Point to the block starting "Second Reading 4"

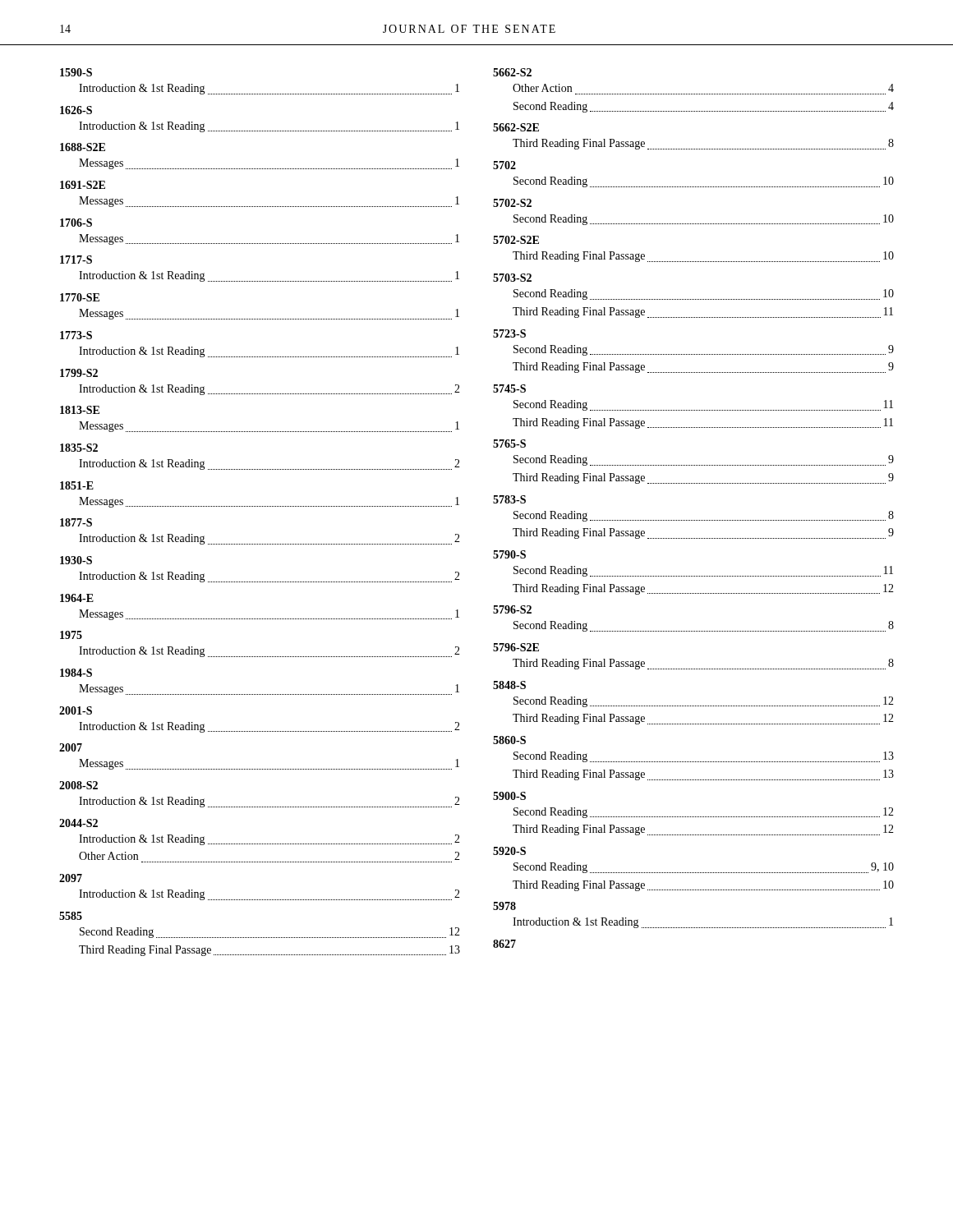[703, 106]
